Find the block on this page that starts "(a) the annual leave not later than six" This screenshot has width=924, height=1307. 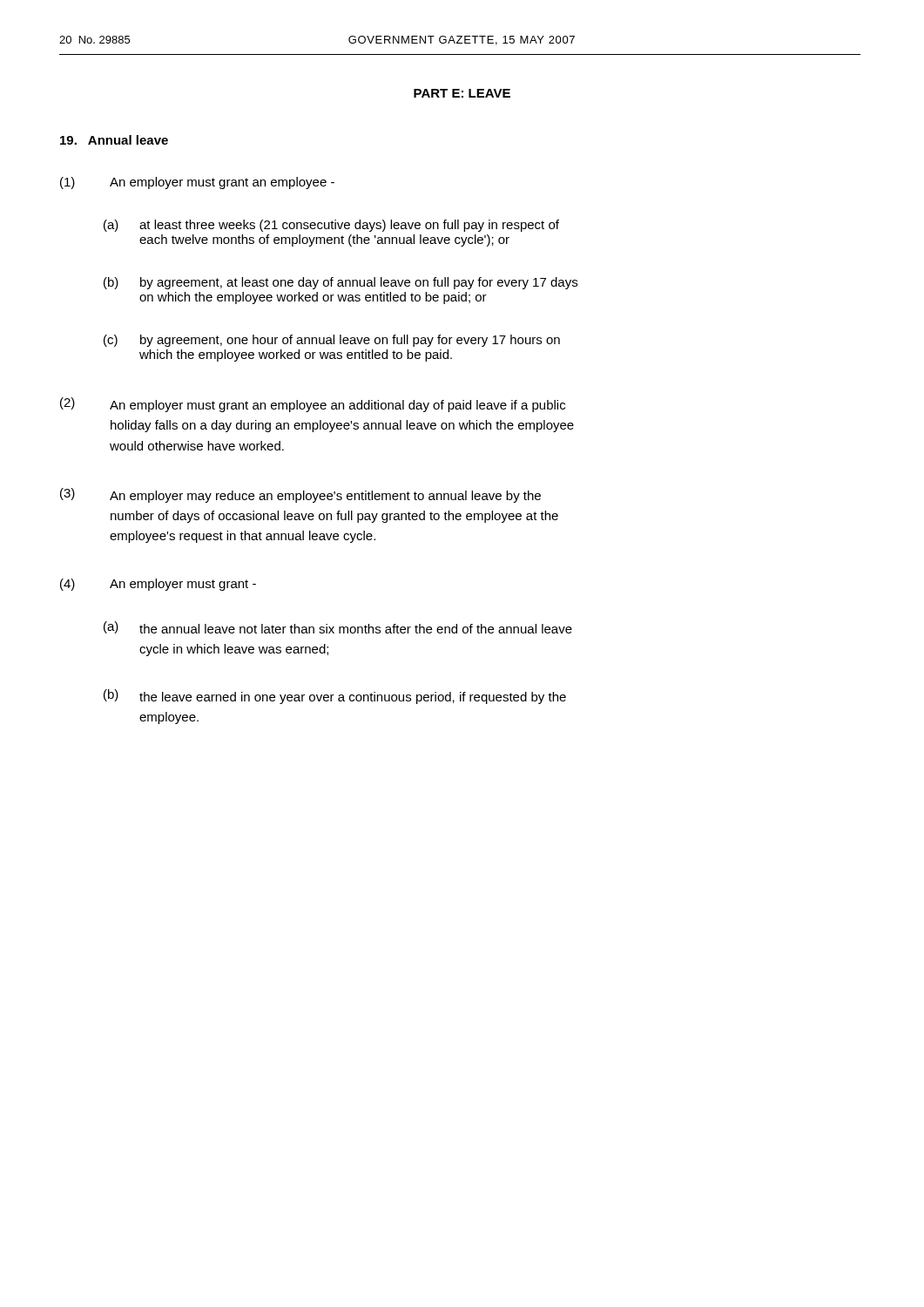pos(337,638)
